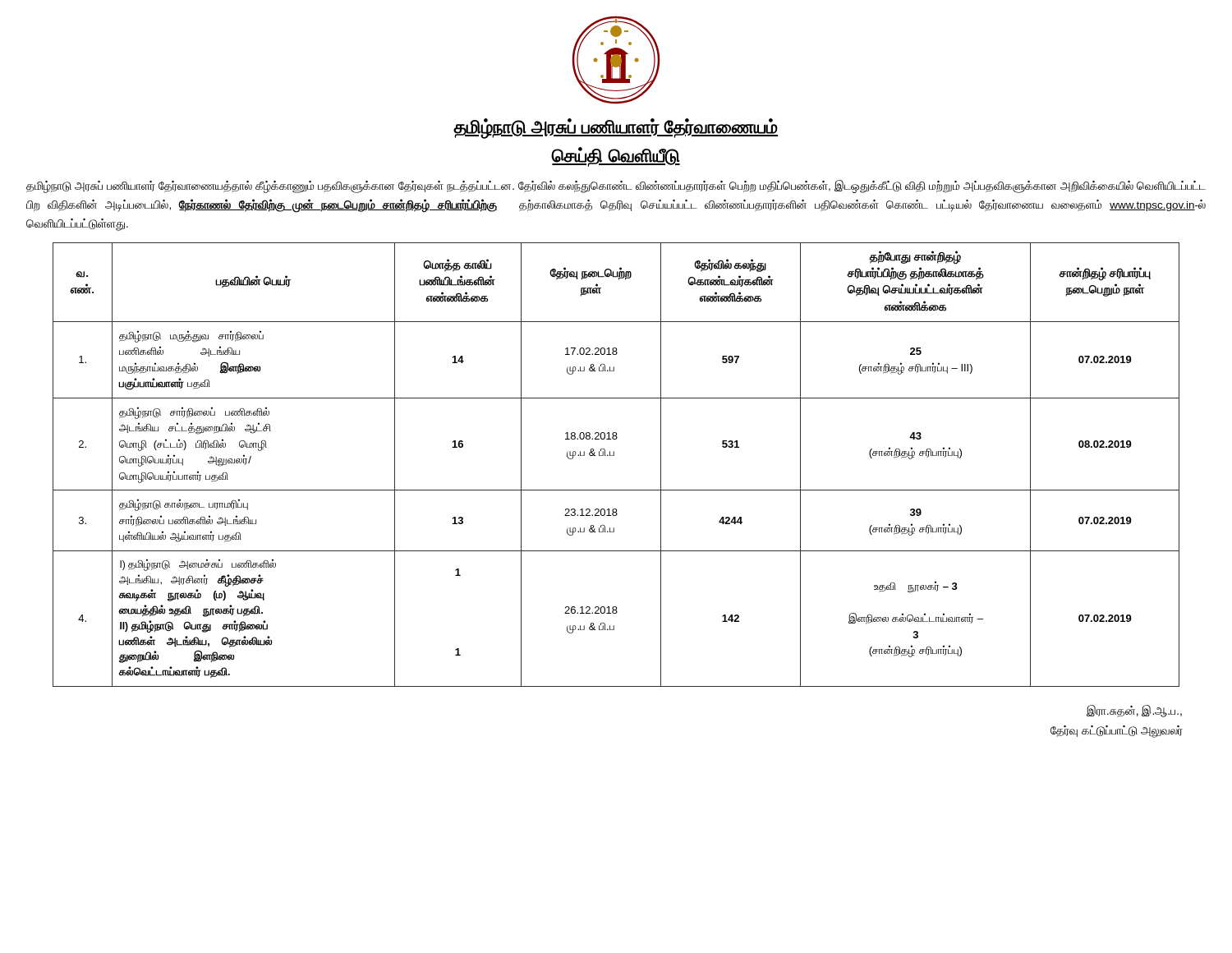The width and height of the screenshot is (1232, 953).
Task: Select the table that reads "தேர்வு நடைபெற்ற நாள்"
Action: 616,464
